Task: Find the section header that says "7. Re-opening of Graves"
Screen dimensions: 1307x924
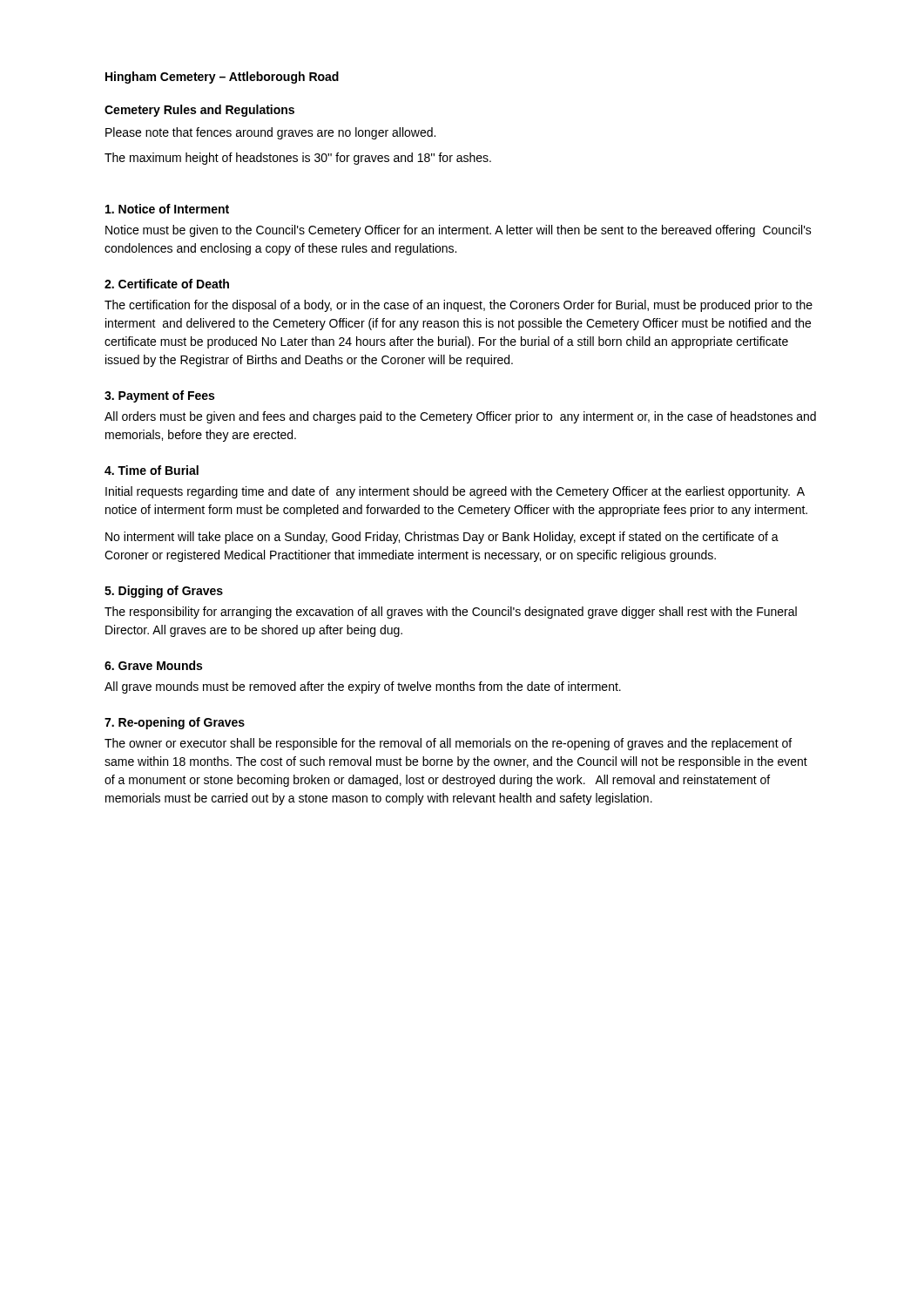Action: [x=175, y=722]
